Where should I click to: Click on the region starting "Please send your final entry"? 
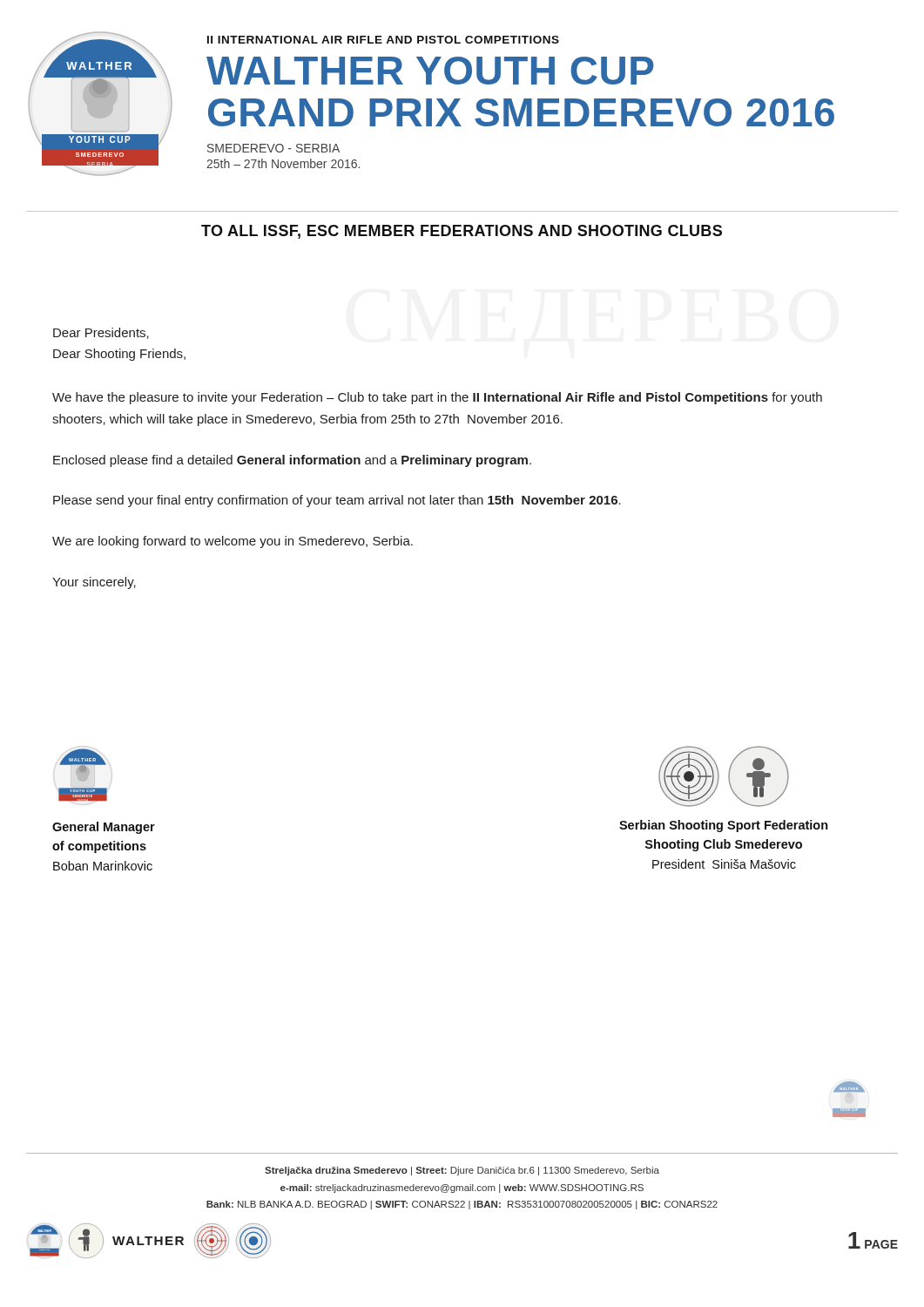[x=337, y=500]
